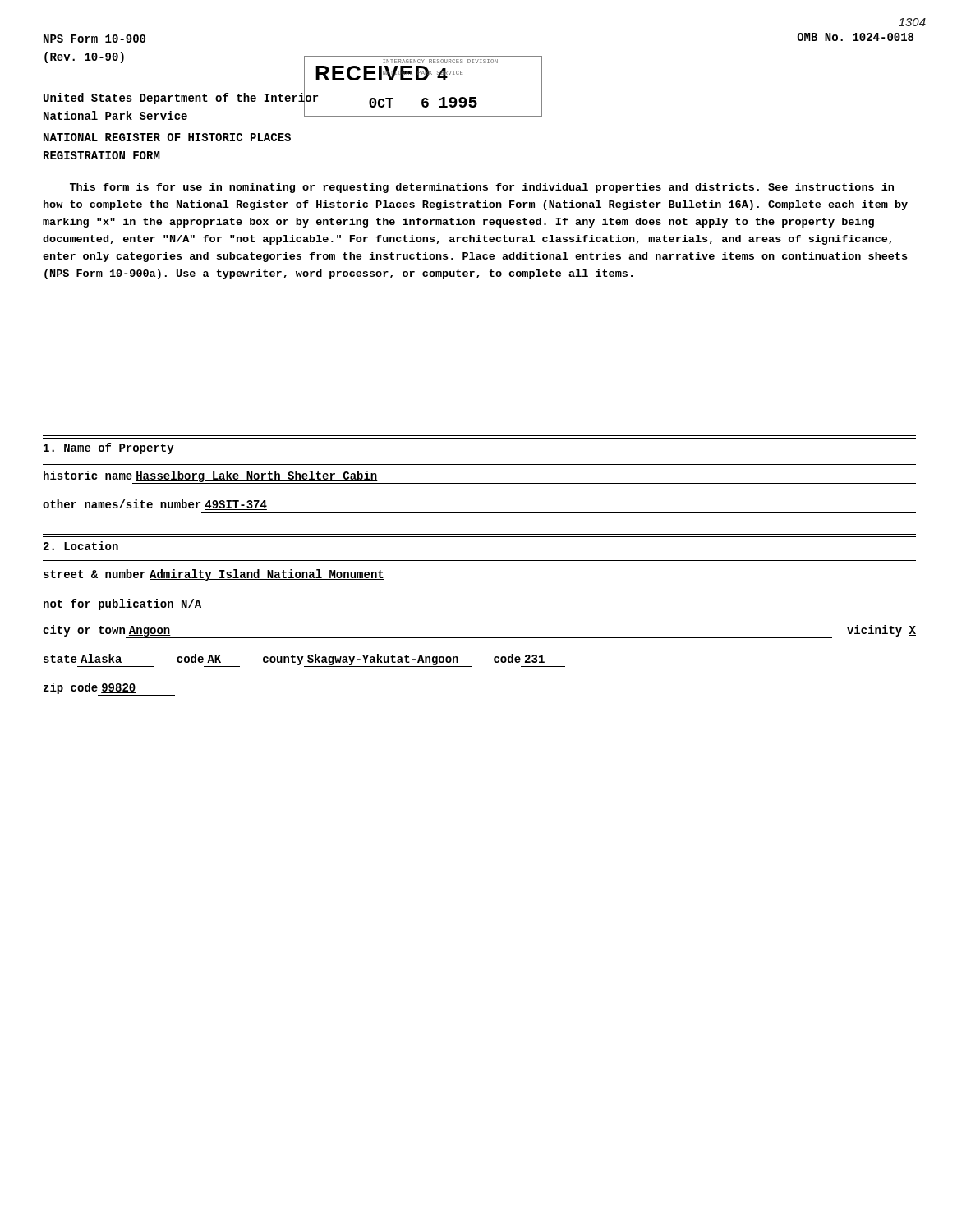
Task: Locate the block starting "This form is for use"
Action: coord(475,231)
